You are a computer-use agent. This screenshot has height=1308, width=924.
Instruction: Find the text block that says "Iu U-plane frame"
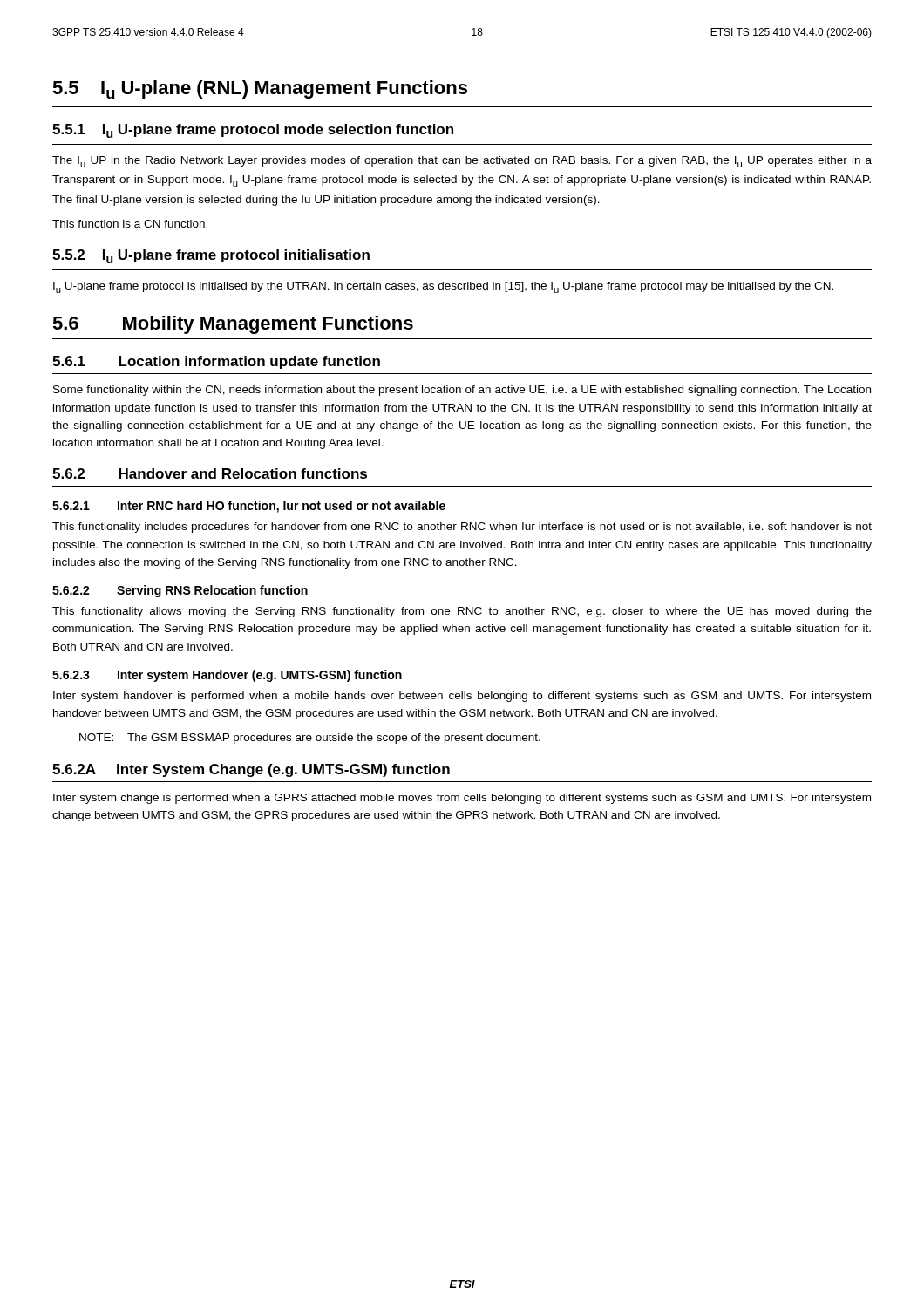click(443, 287)
